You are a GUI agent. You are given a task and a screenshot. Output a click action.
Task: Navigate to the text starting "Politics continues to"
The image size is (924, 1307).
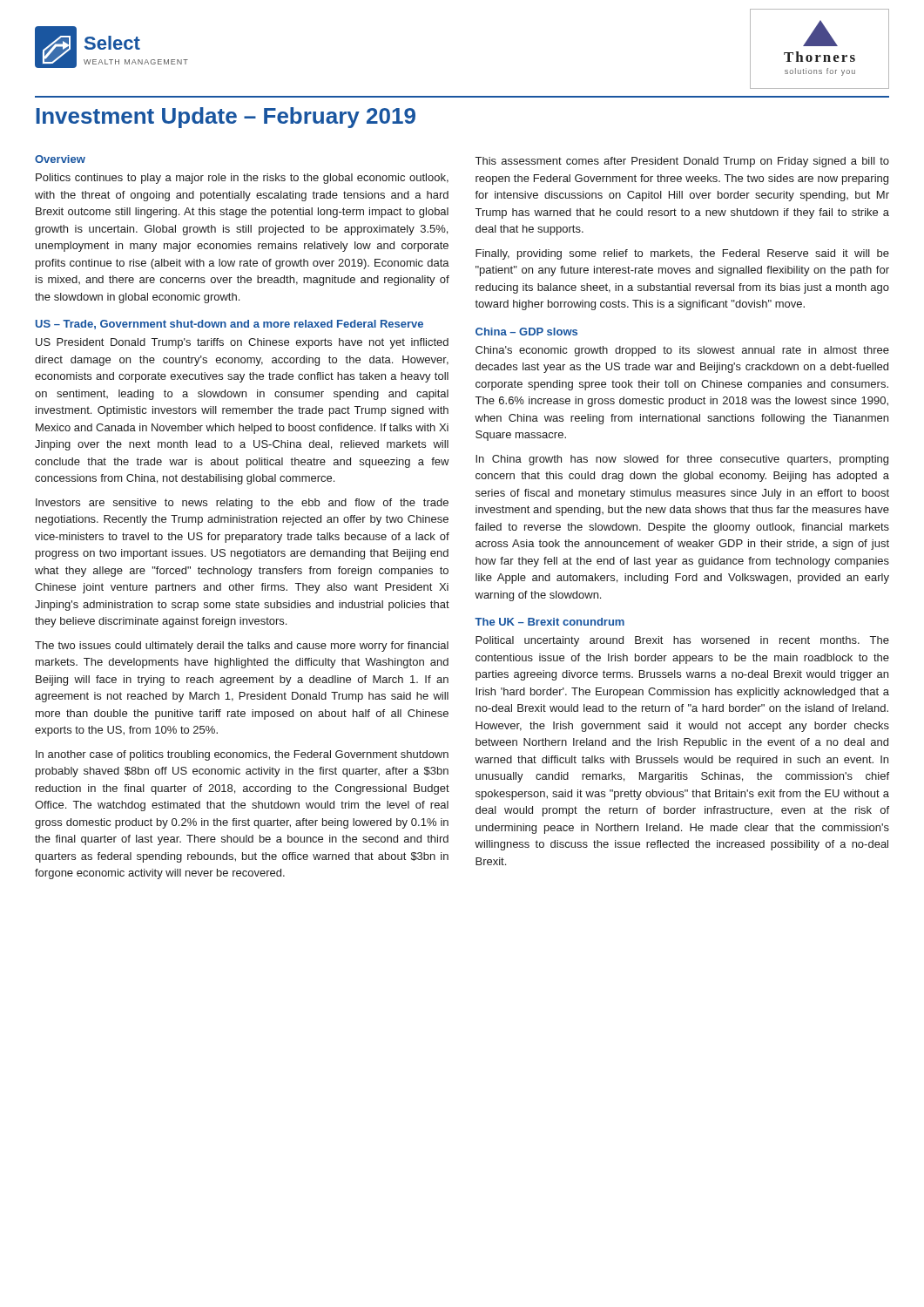pos(242,237)
